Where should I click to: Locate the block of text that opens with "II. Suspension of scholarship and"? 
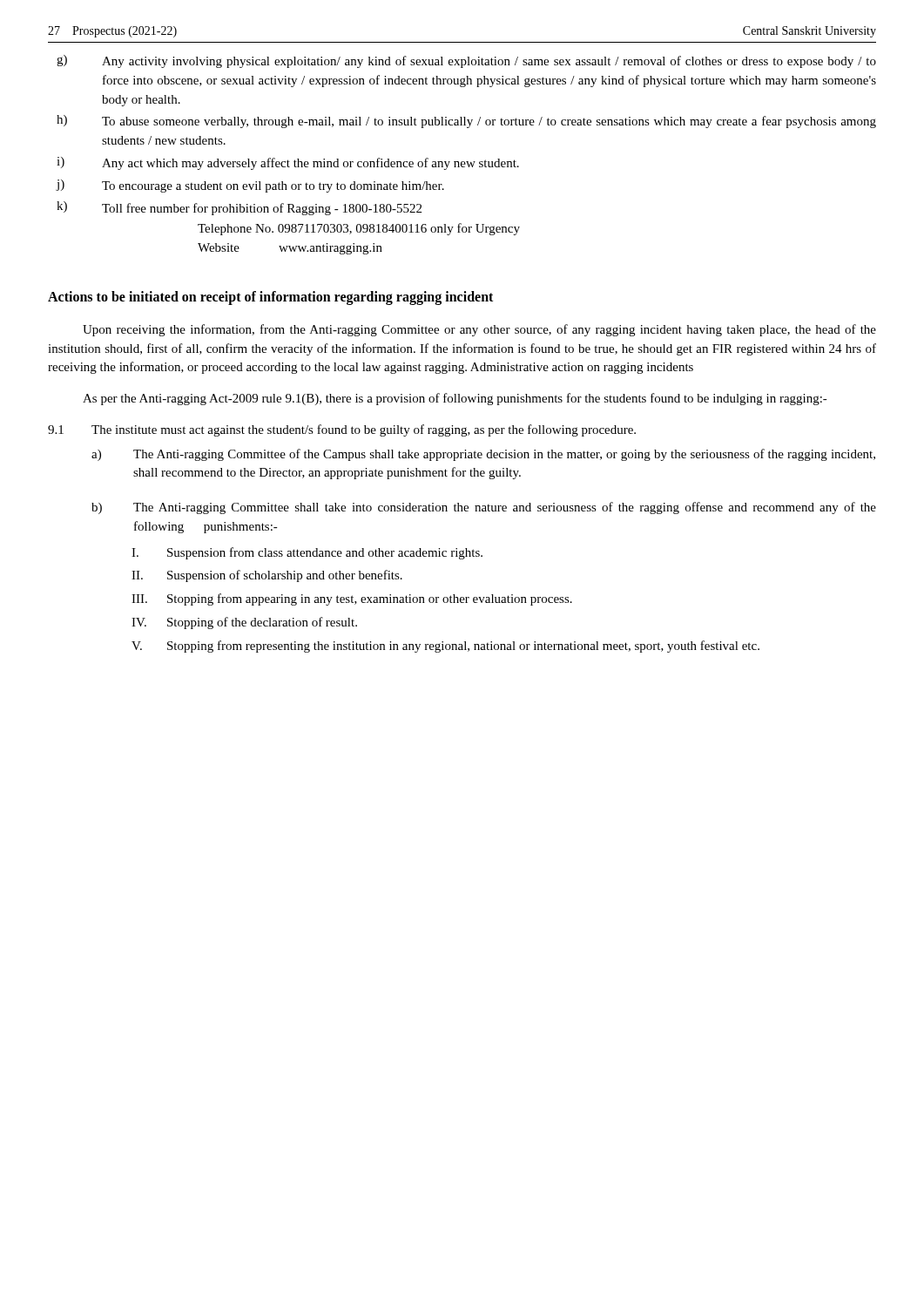pyautogui.click(x=267, y=576)
